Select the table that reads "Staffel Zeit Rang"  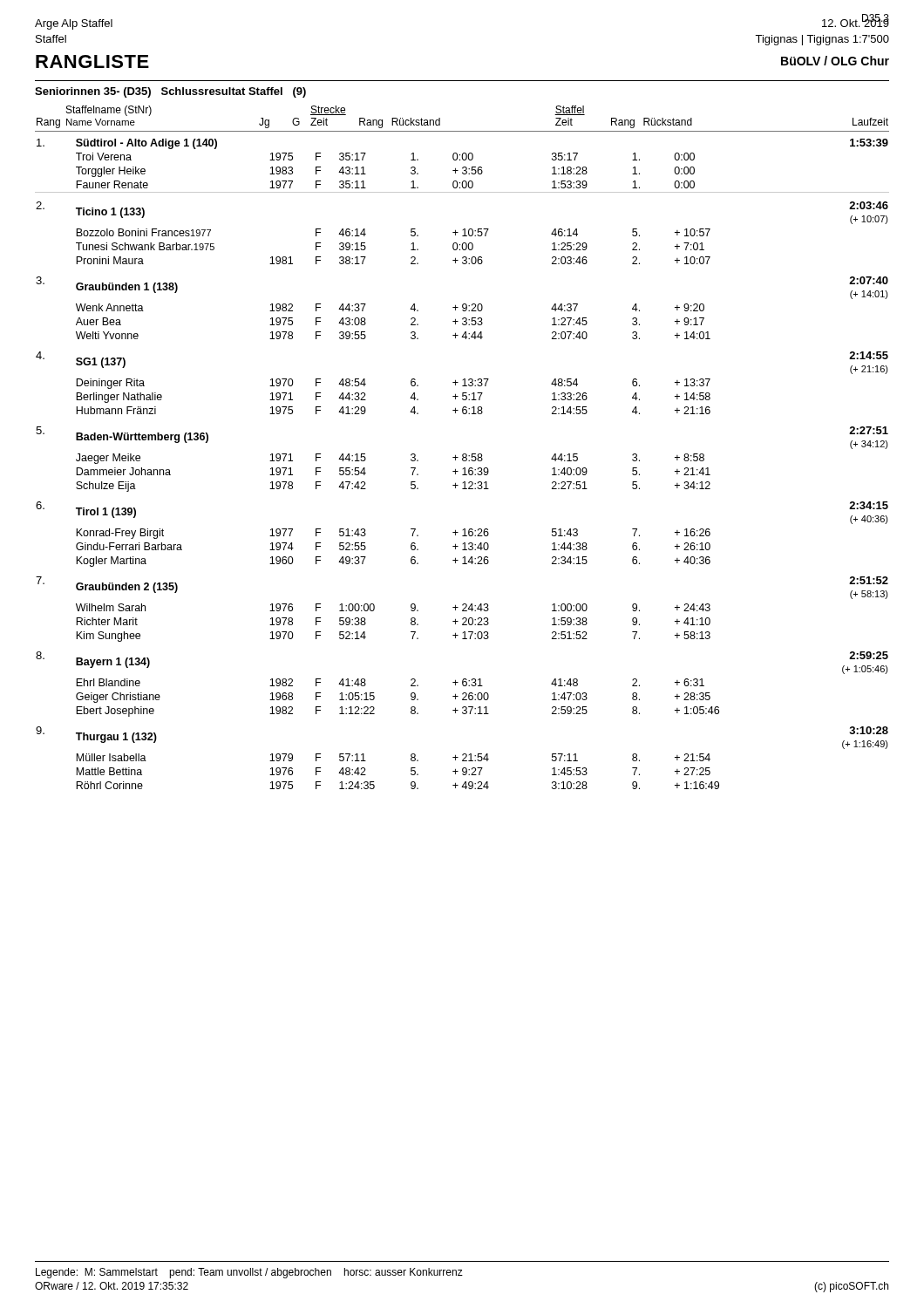coord(462,448)
